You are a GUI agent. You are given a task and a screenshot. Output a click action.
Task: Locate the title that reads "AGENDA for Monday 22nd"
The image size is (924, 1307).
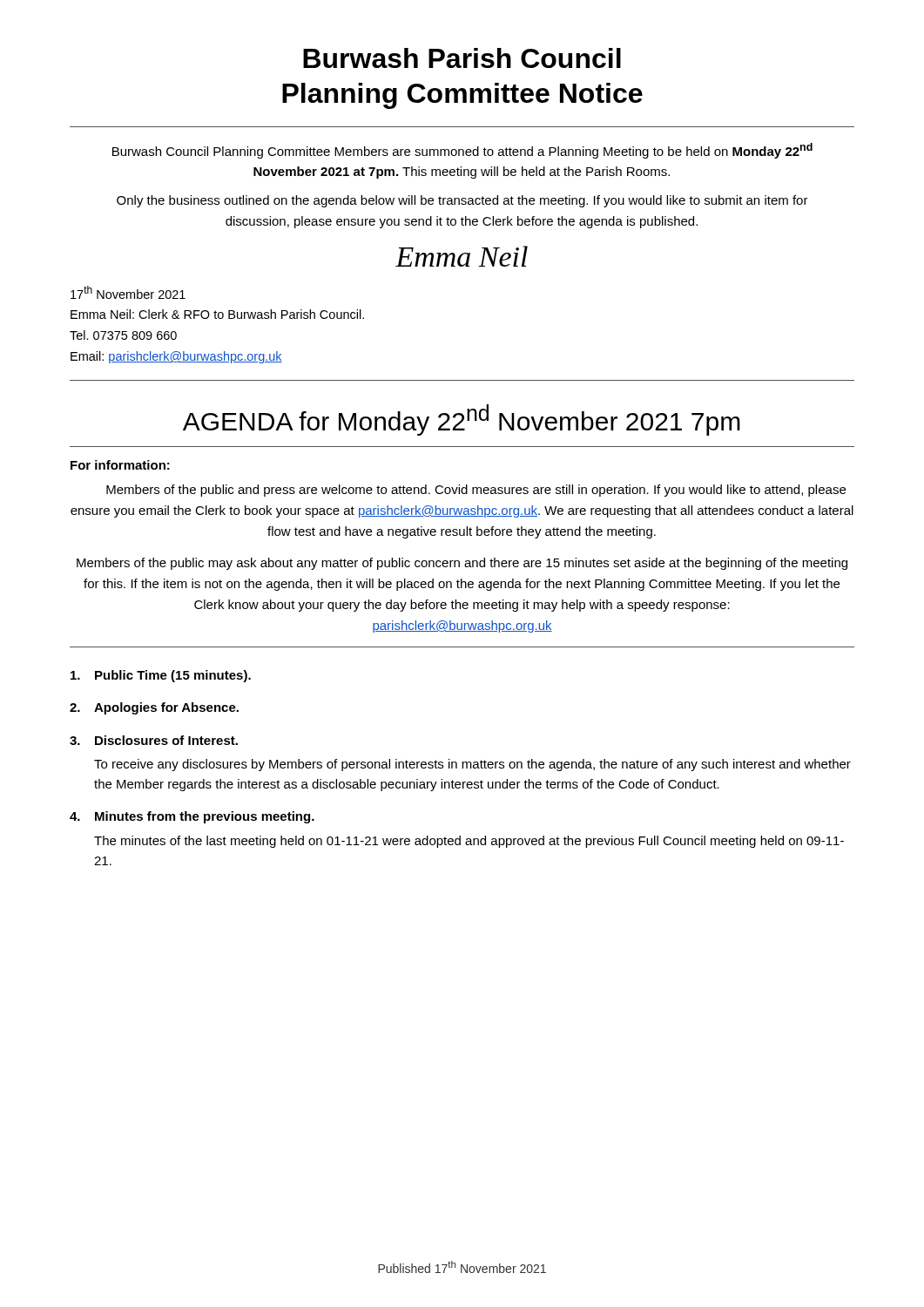[462, 418]
